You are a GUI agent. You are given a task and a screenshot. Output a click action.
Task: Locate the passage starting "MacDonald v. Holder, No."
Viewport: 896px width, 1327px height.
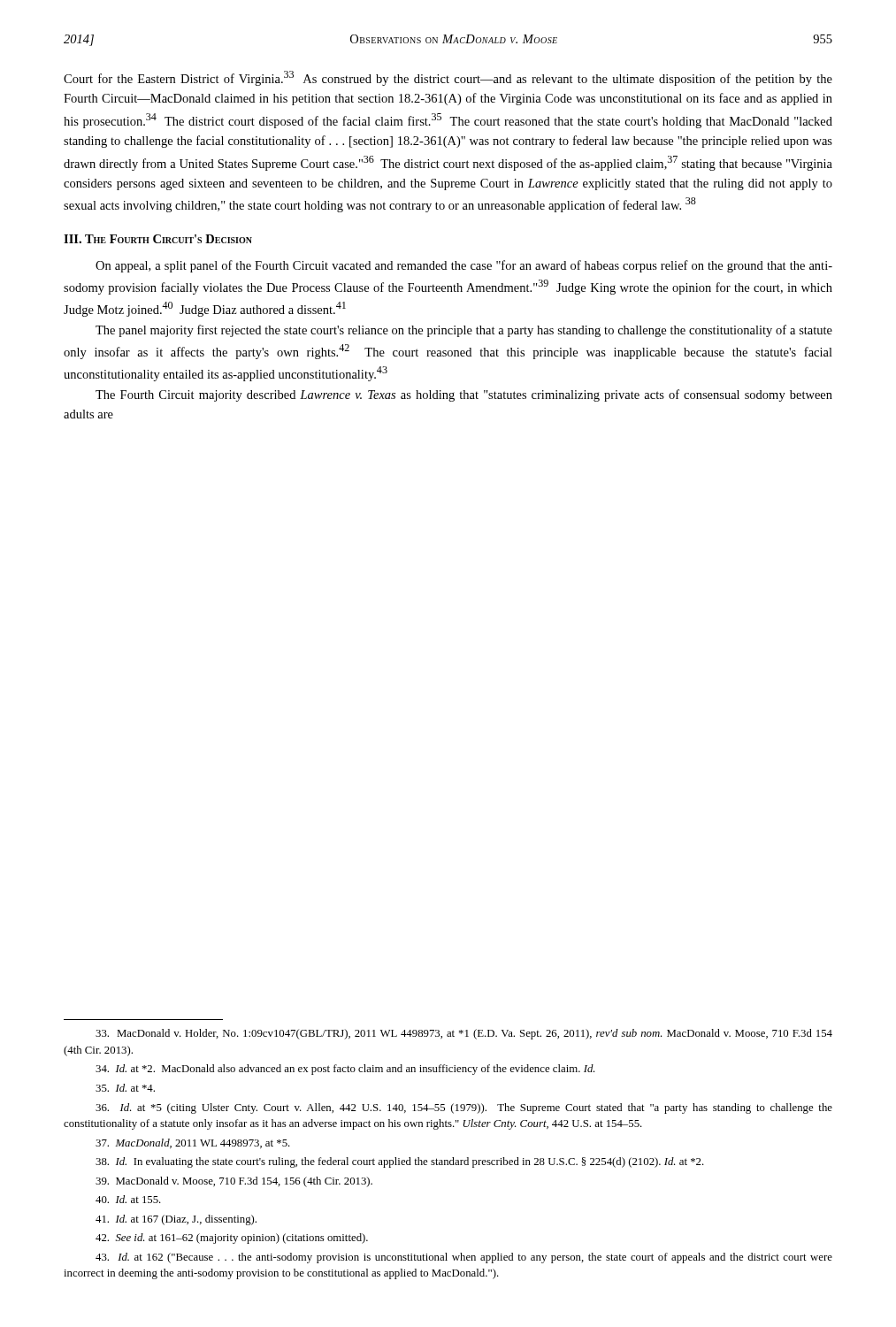pos(448,1042)
